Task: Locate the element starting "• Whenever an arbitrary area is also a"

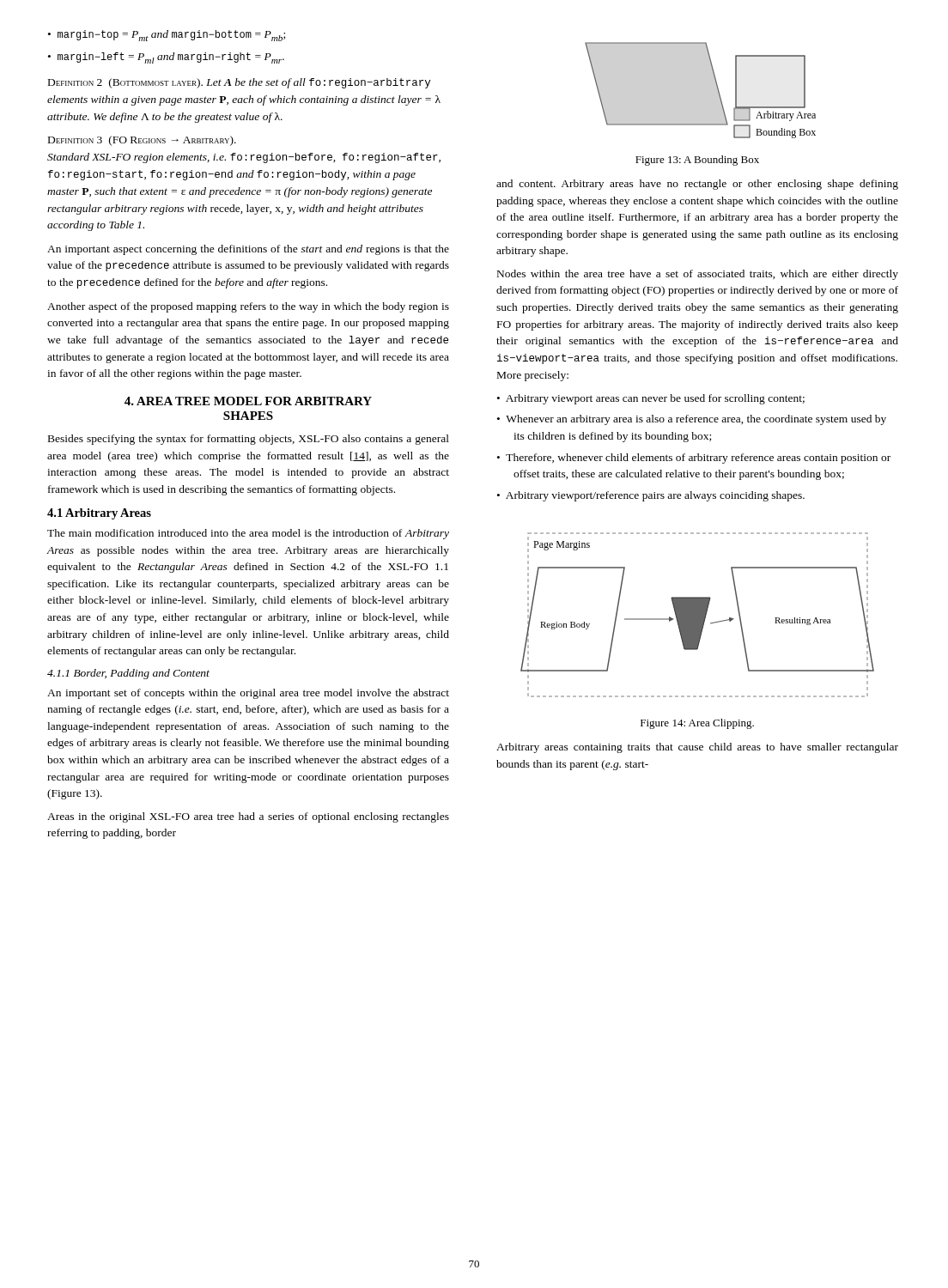Action: (691, 427)
